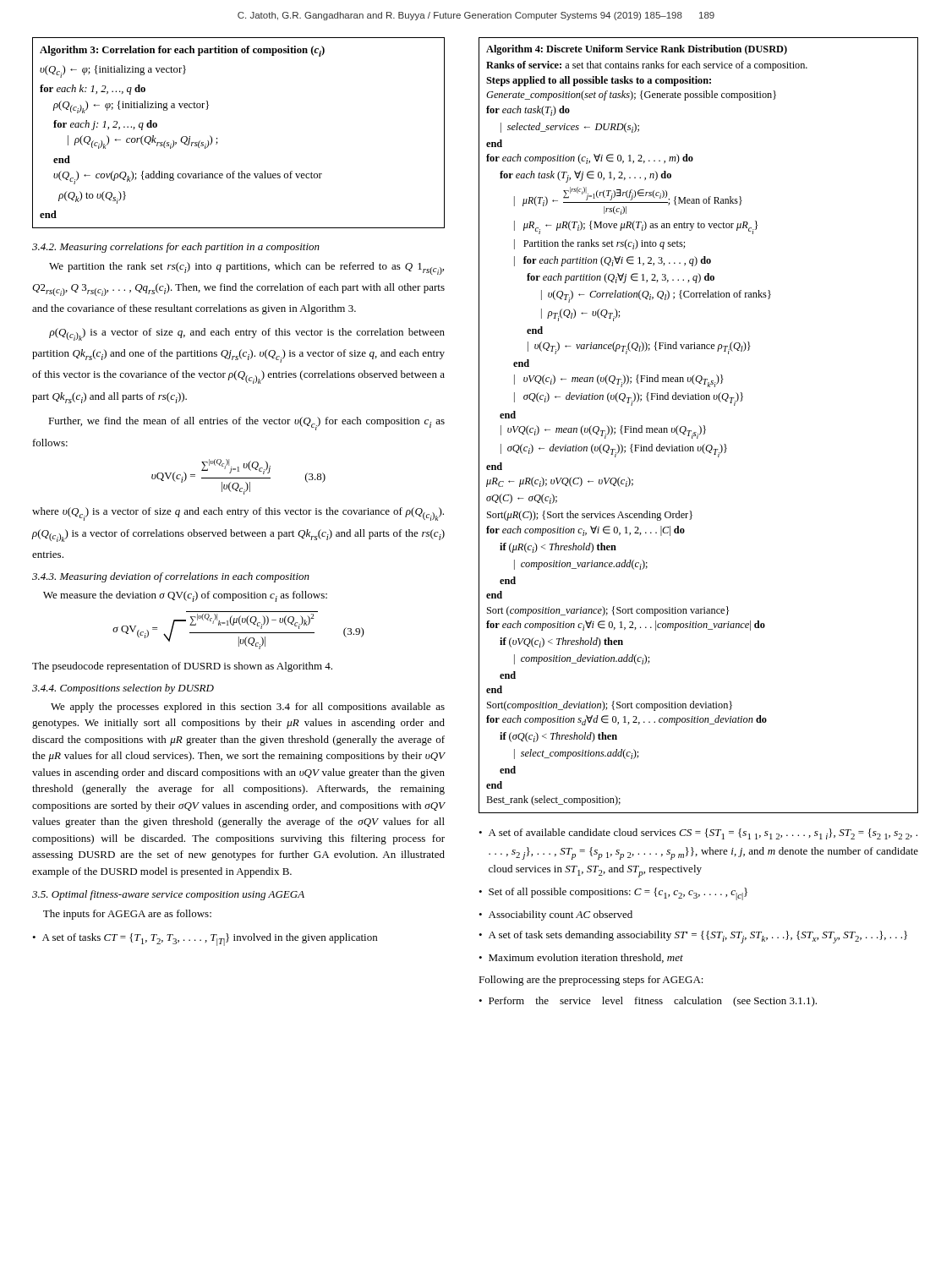Click on the passage starting "Following are the"
Viewport: 952px width, 1268px height.
(x=591, y=979)
